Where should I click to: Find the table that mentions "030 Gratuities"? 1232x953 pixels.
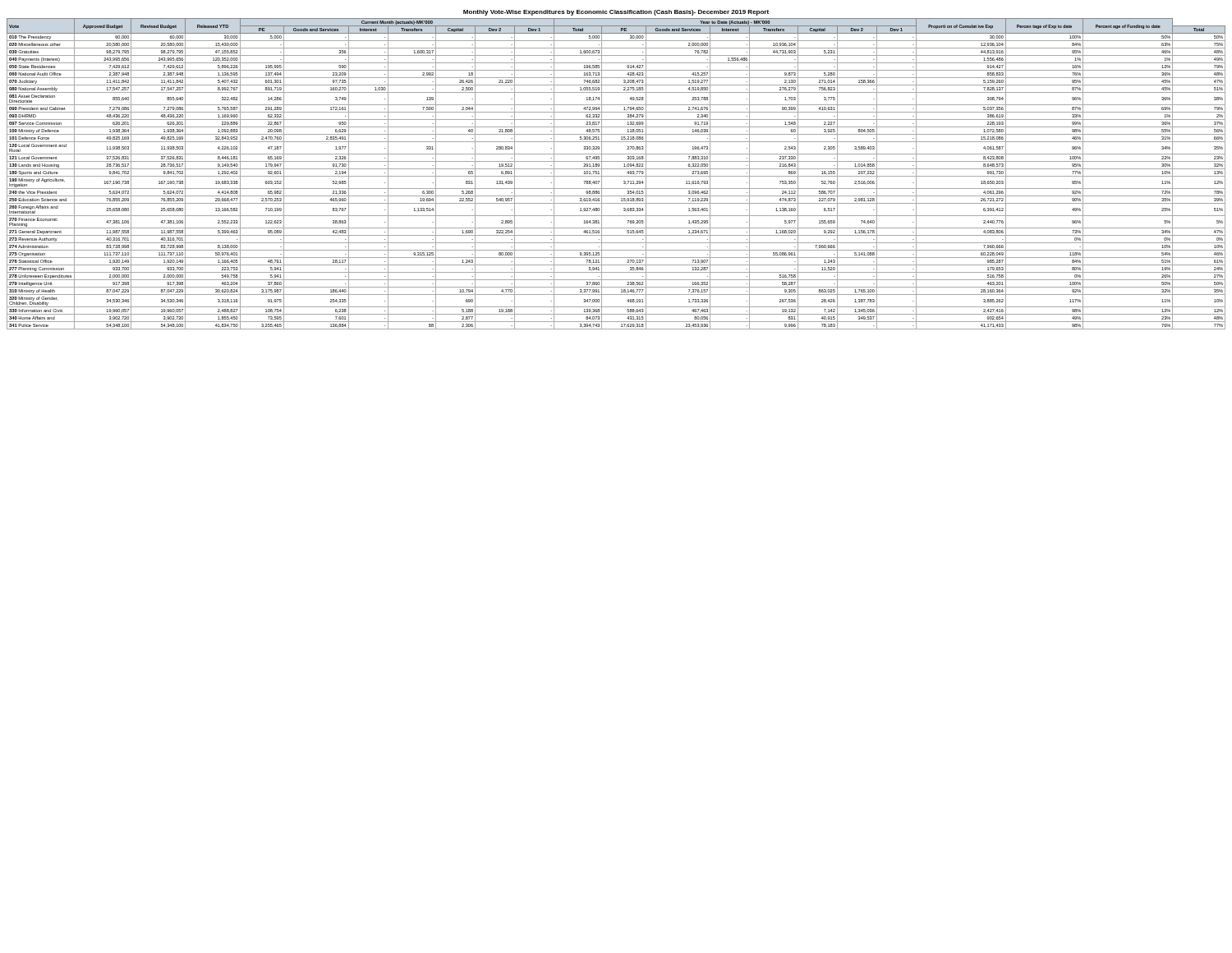616,174
